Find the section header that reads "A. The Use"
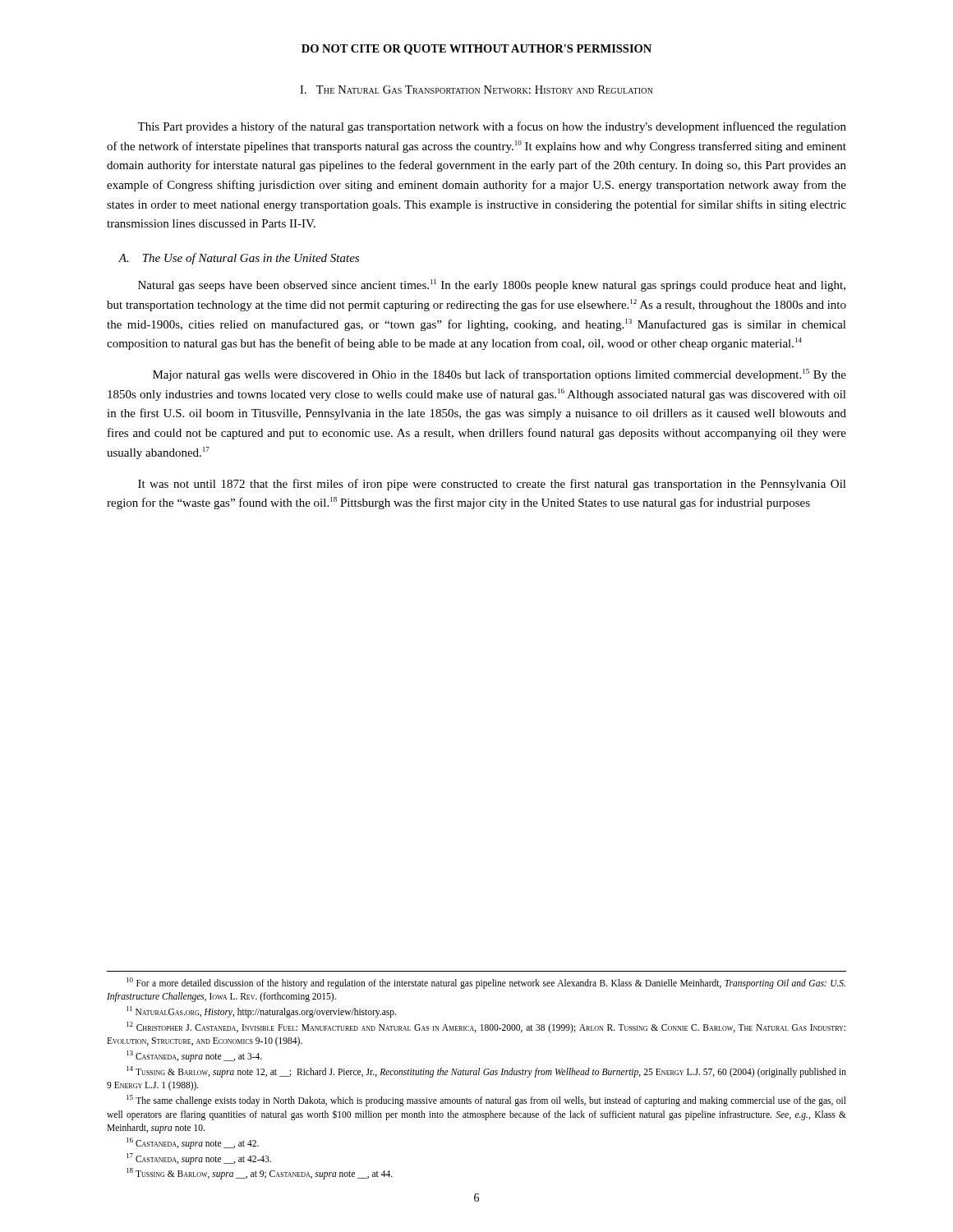 (x=233, y=258)
